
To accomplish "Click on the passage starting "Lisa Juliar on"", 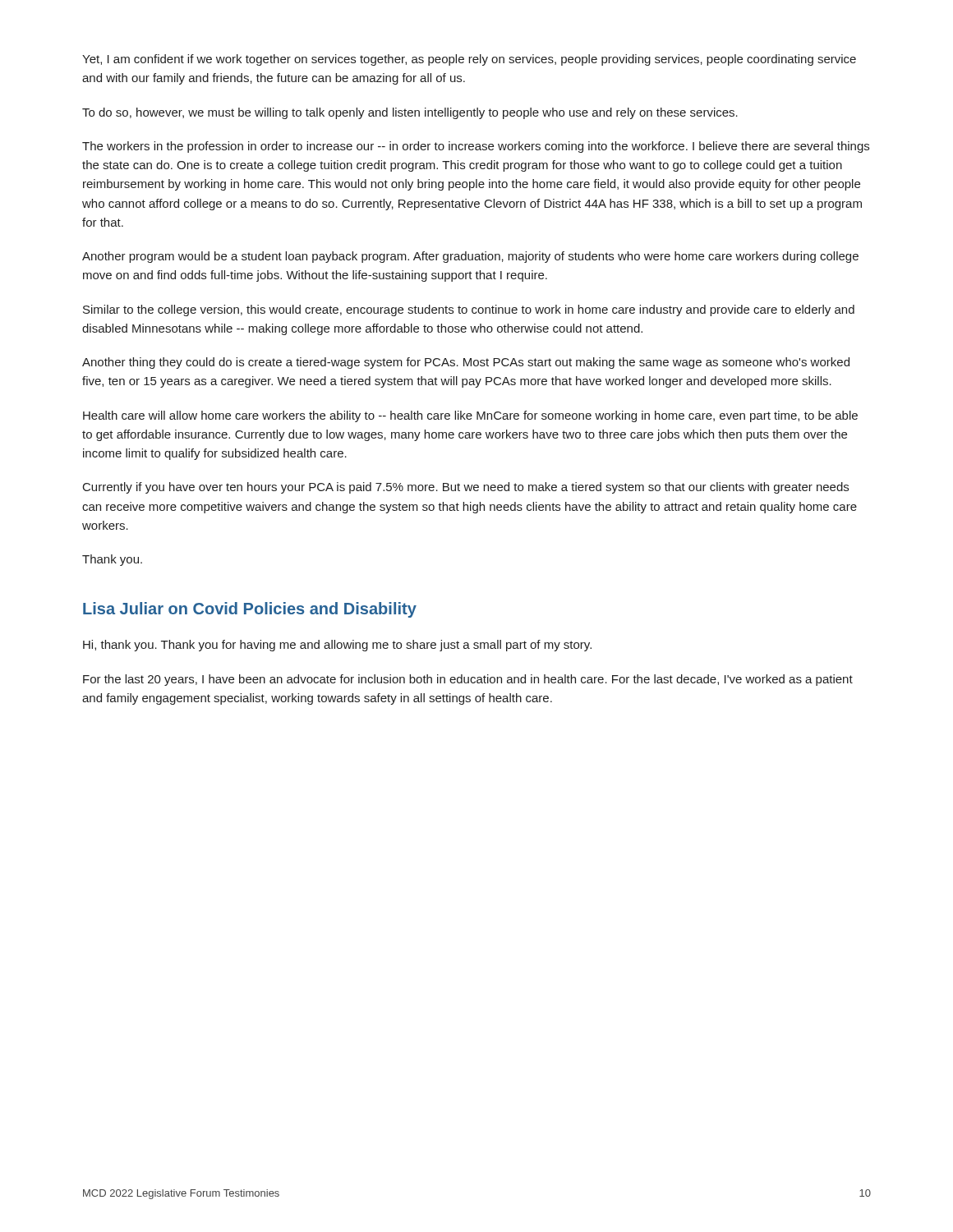I will 249,609.
